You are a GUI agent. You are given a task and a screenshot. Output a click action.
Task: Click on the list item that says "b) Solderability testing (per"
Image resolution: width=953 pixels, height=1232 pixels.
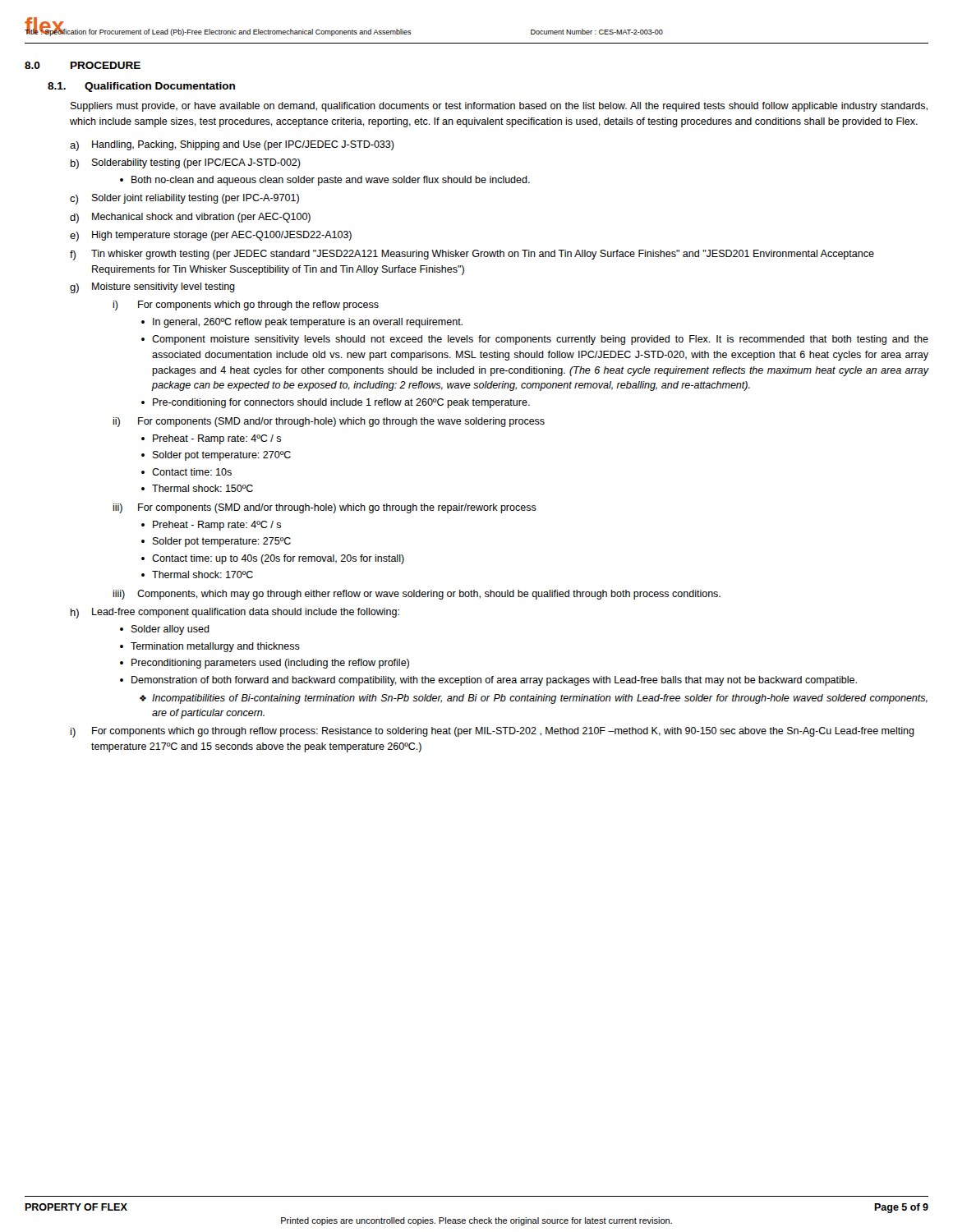coord(186,164)
